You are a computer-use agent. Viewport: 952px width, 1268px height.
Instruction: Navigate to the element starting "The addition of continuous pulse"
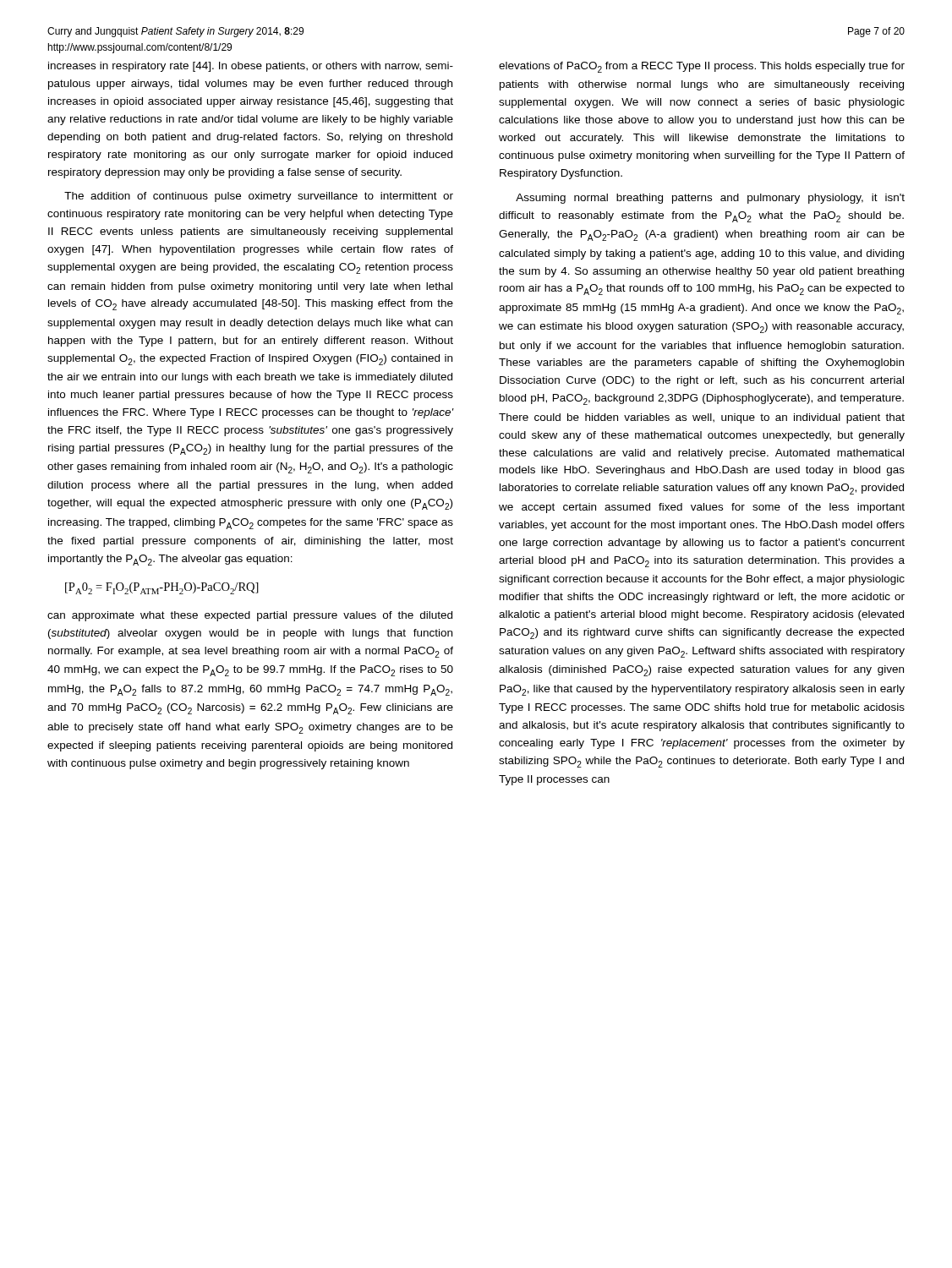click(x=250, y=379)
